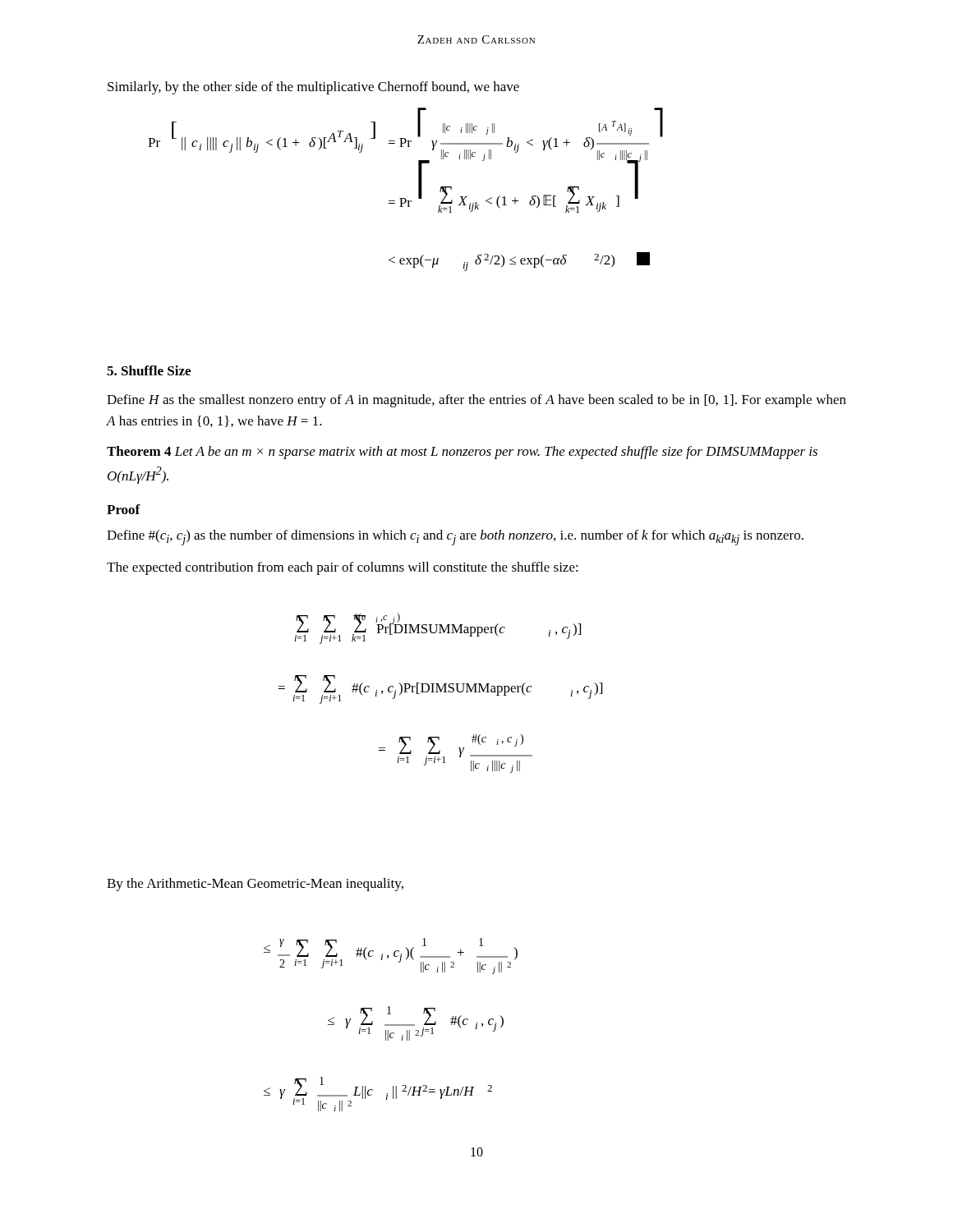Viewport: 953px width, 1232px height.
Task: Find the block on this page that starts "The expected contribution from each pair"
Action: (343, 567)
